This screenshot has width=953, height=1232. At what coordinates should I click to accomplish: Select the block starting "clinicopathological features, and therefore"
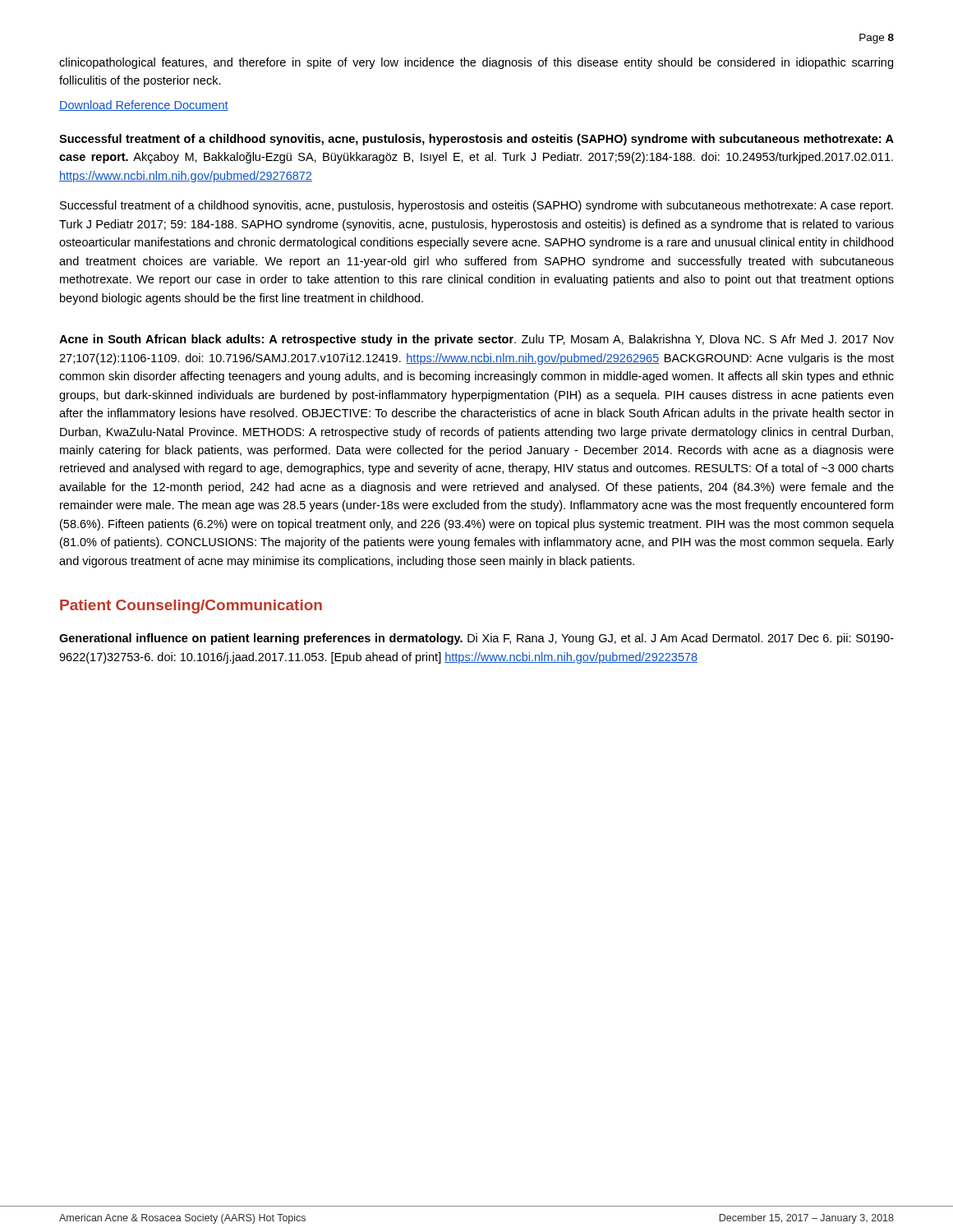click(476, 72)
